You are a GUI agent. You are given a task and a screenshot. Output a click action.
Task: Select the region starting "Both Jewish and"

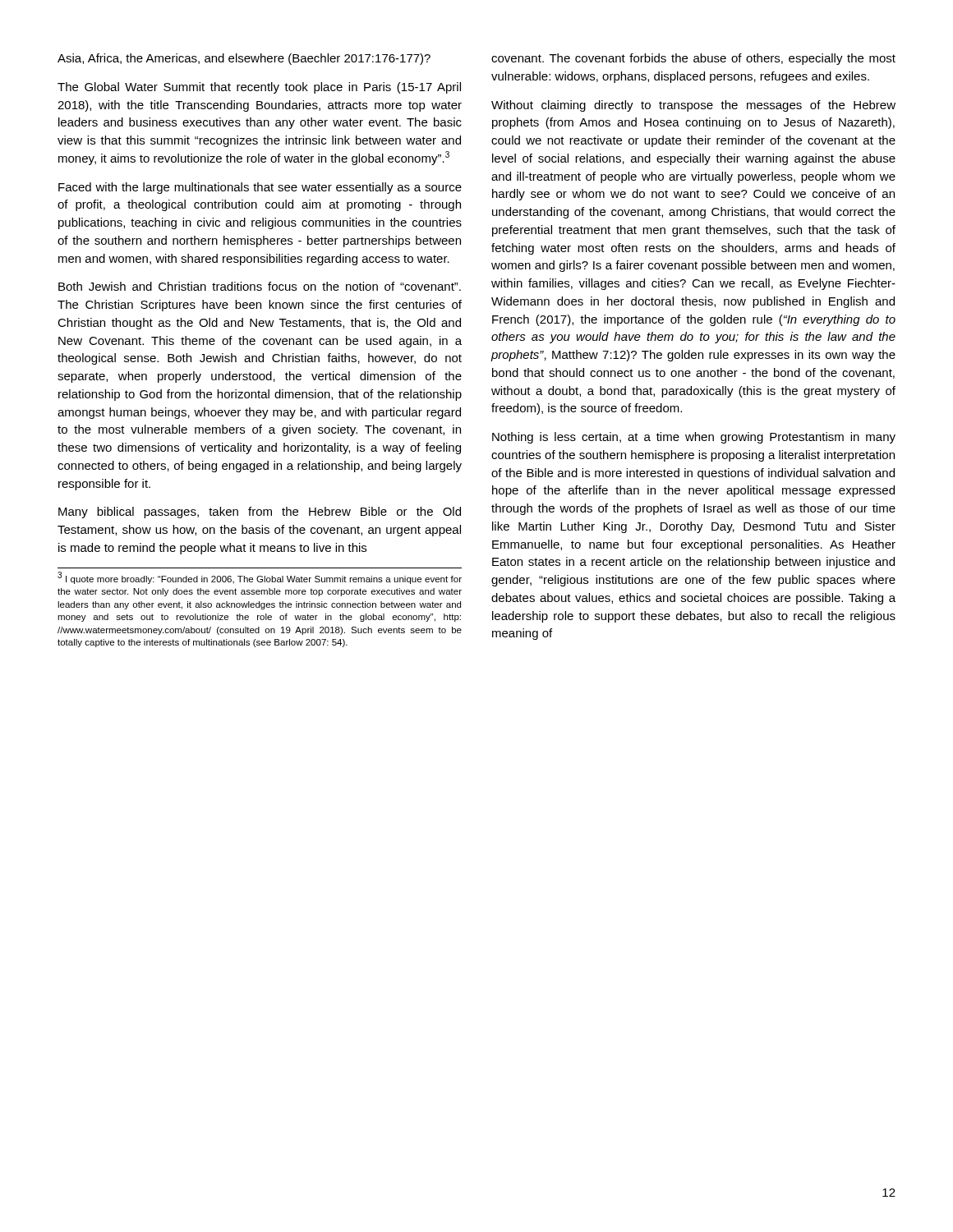[260, 385]
